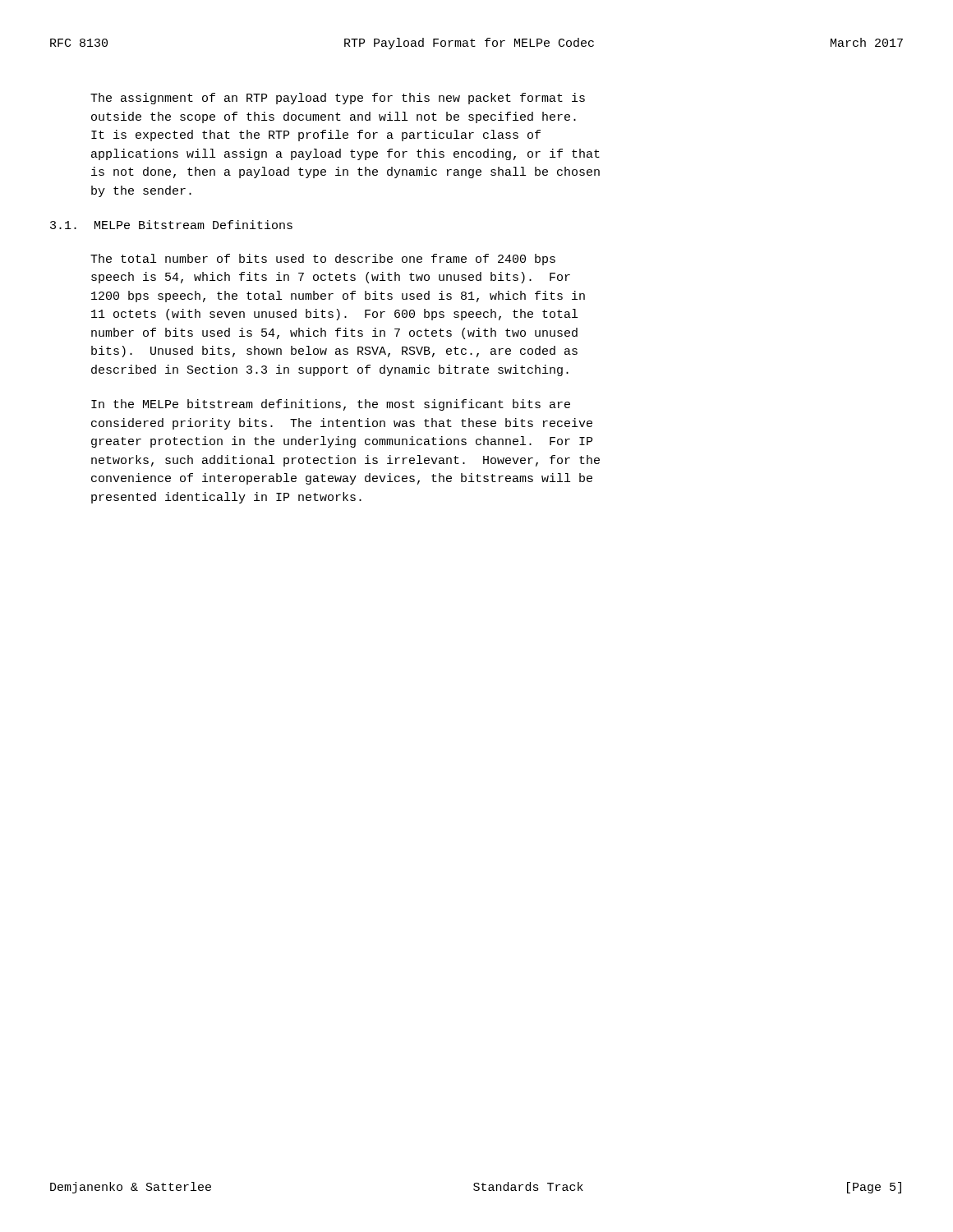Point to the block starting "In the MELPe bitstream"
The height and width of the screenshot is (1232, 953).
346,452
